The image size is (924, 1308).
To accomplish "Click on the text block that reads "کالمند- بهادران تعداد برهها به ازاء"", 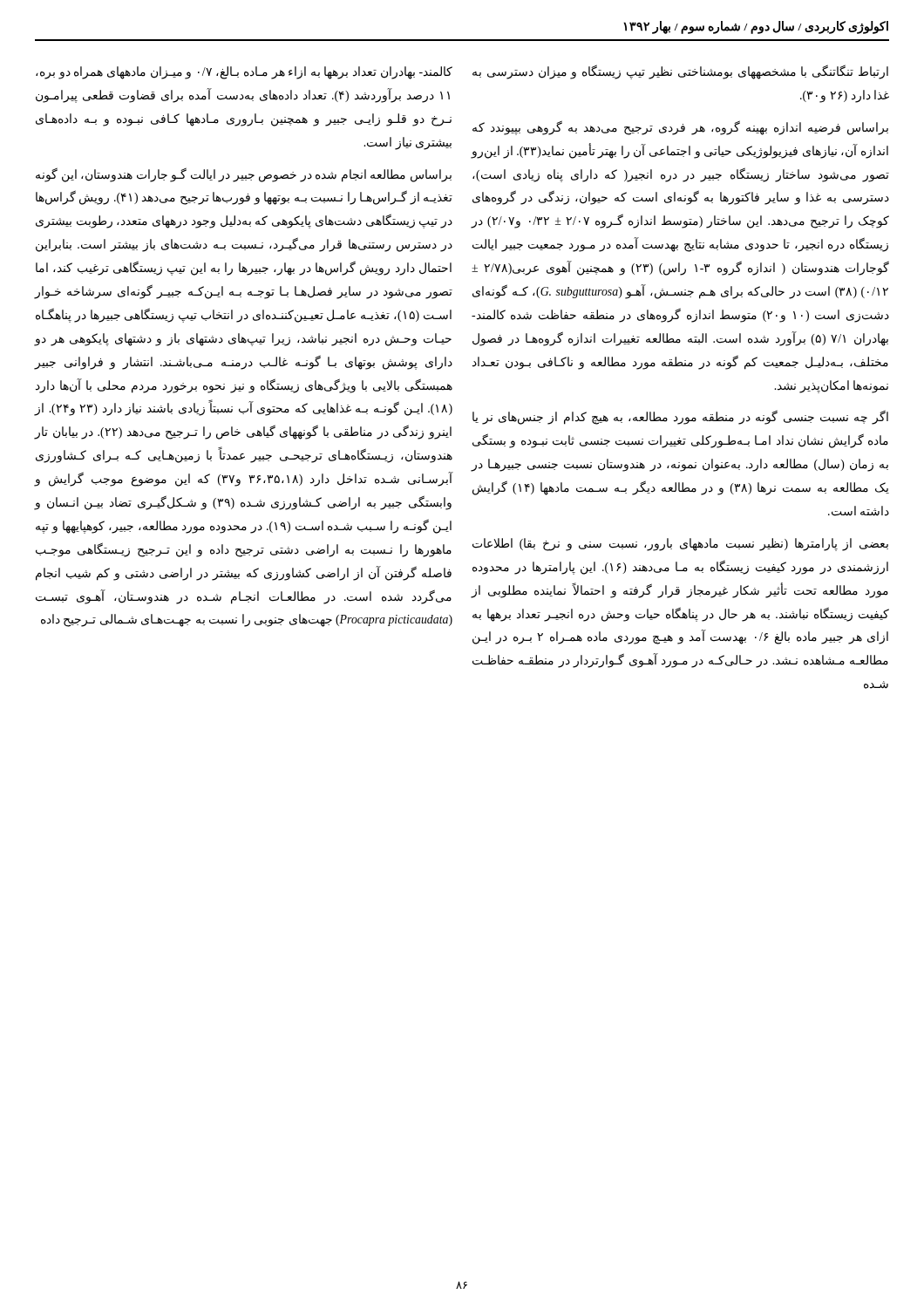I will click(x=244, y=347).
